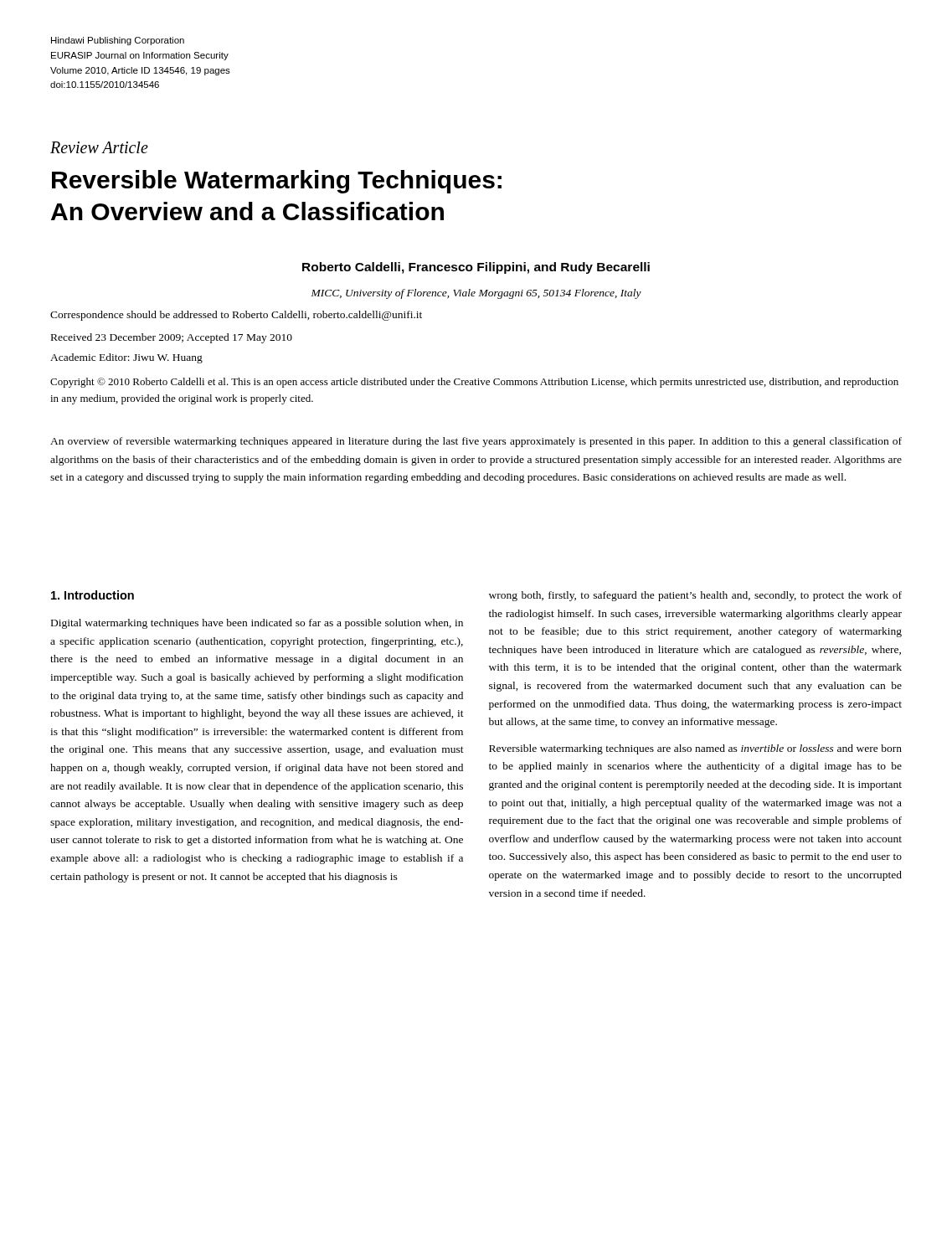Find the block on this page that starts "Received 23 December 2009;"

coord(171,337)
